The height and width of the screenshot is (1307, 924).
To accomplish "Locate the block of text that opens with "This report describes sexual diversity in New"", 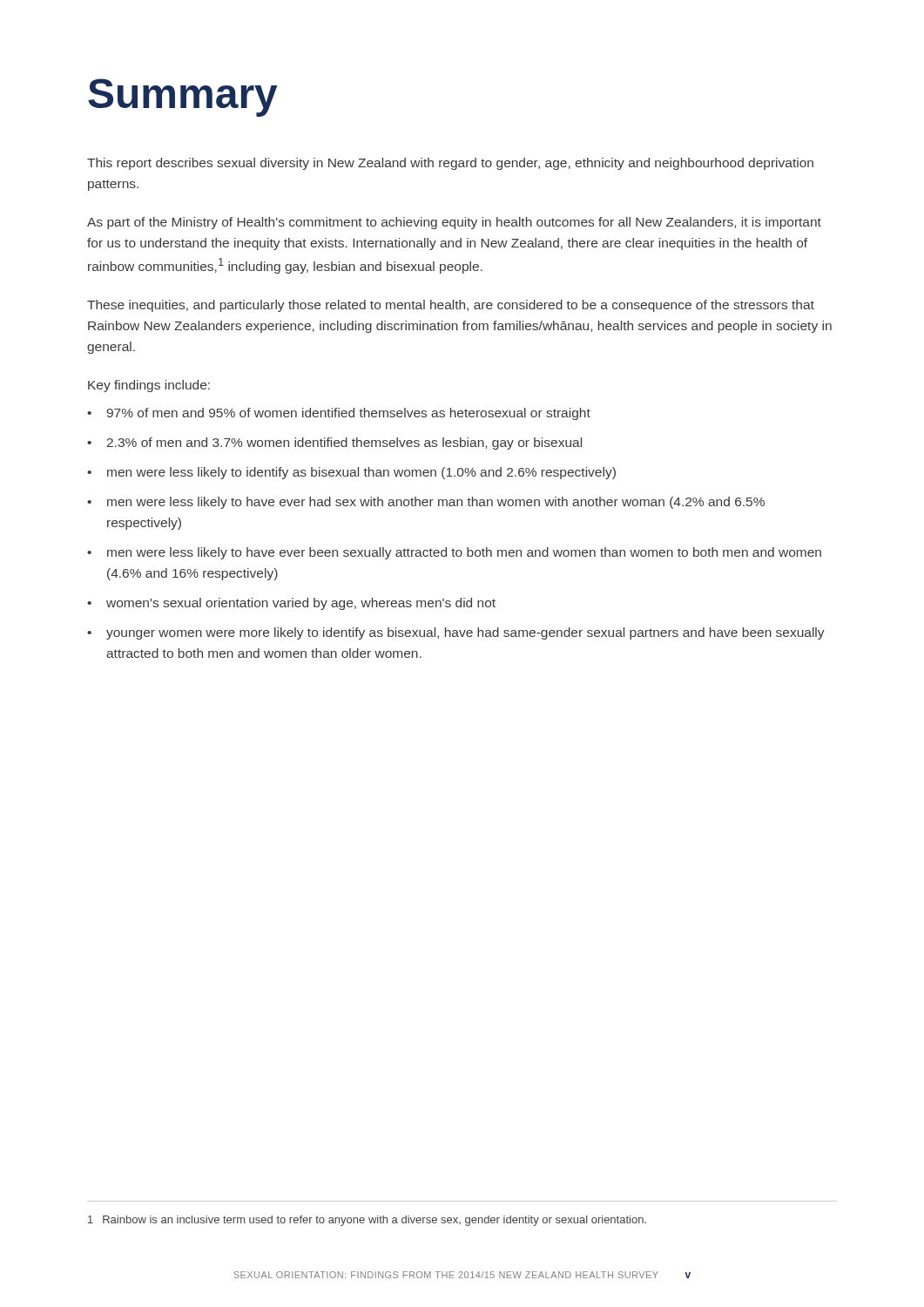I will coord(451,173).
